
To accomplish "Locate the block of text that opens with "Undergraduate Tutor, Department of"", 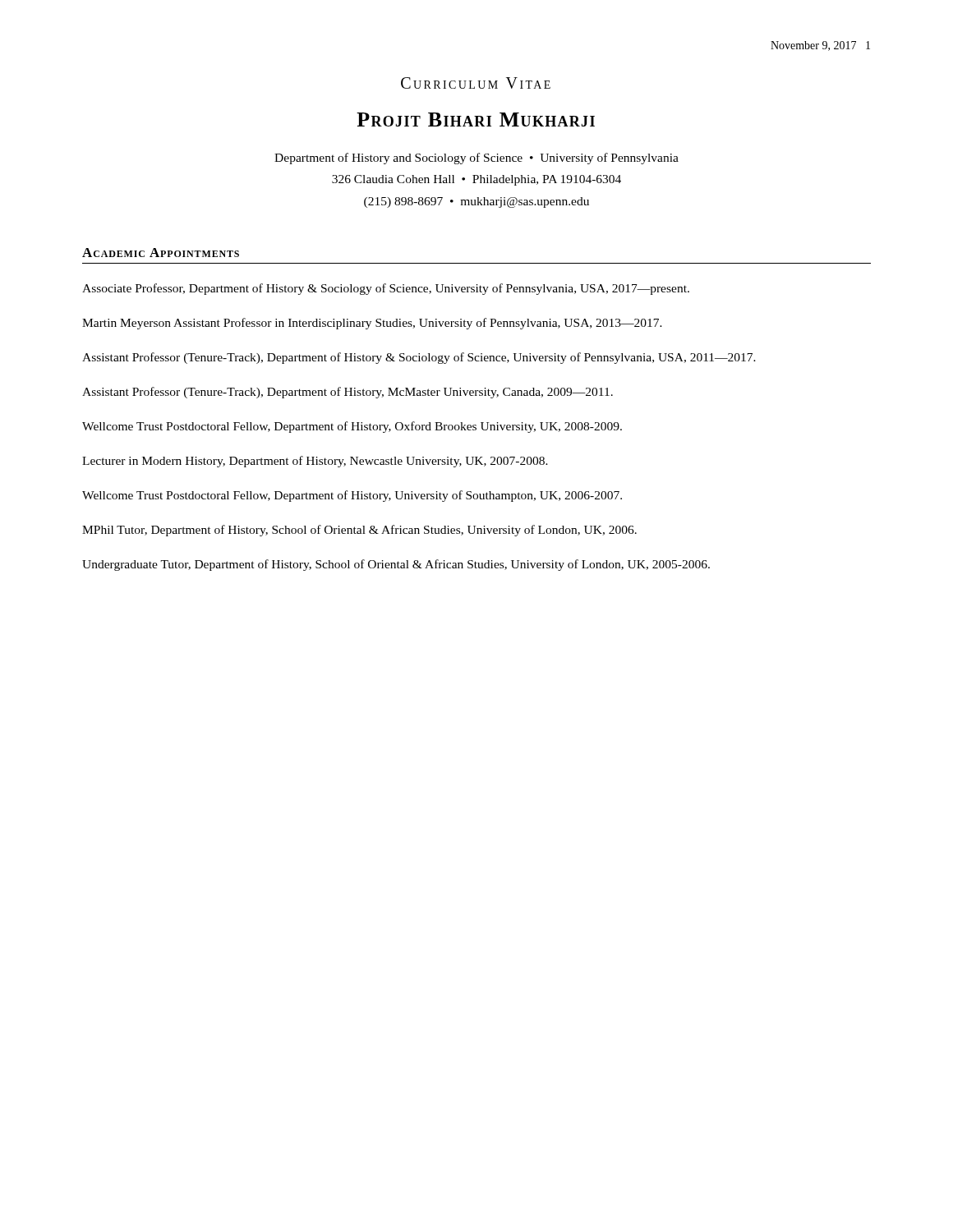I will tap(396, 564).
